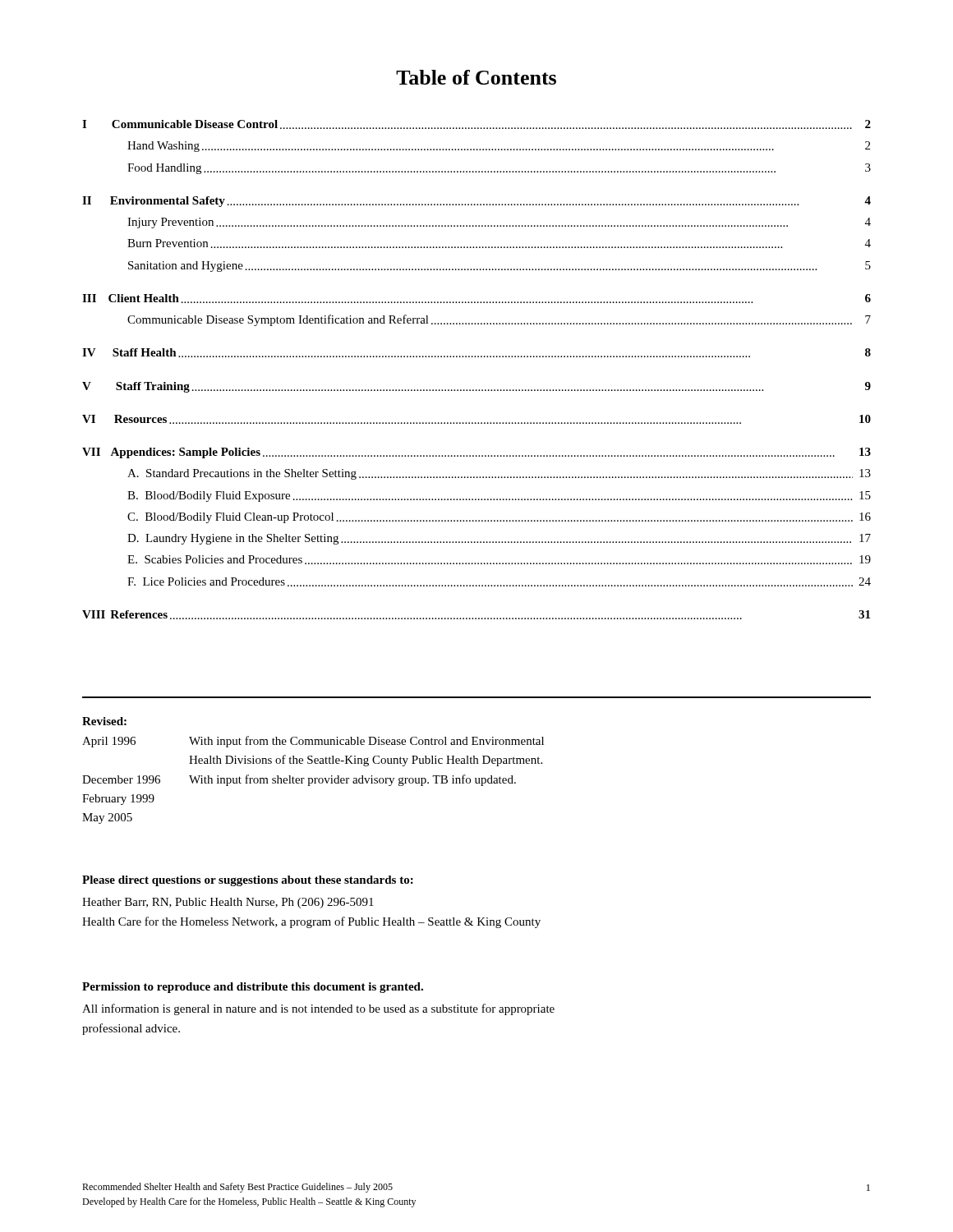Find the list item that reads "Burn Prevention 4"
This screenshot has width=953, height=1232.
point(499,243)
